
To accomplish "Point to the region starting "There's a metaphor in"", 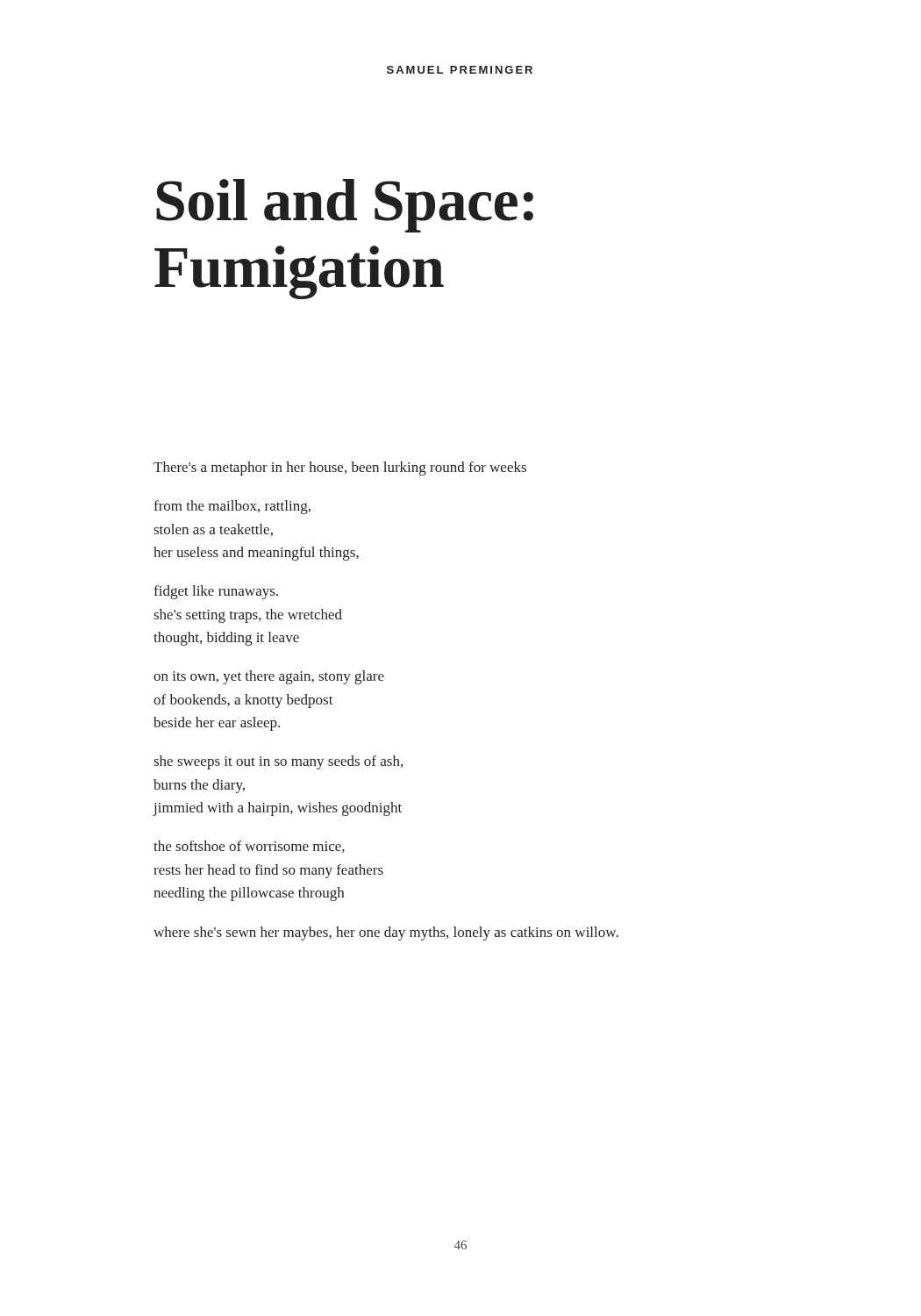I will point(460,468).
